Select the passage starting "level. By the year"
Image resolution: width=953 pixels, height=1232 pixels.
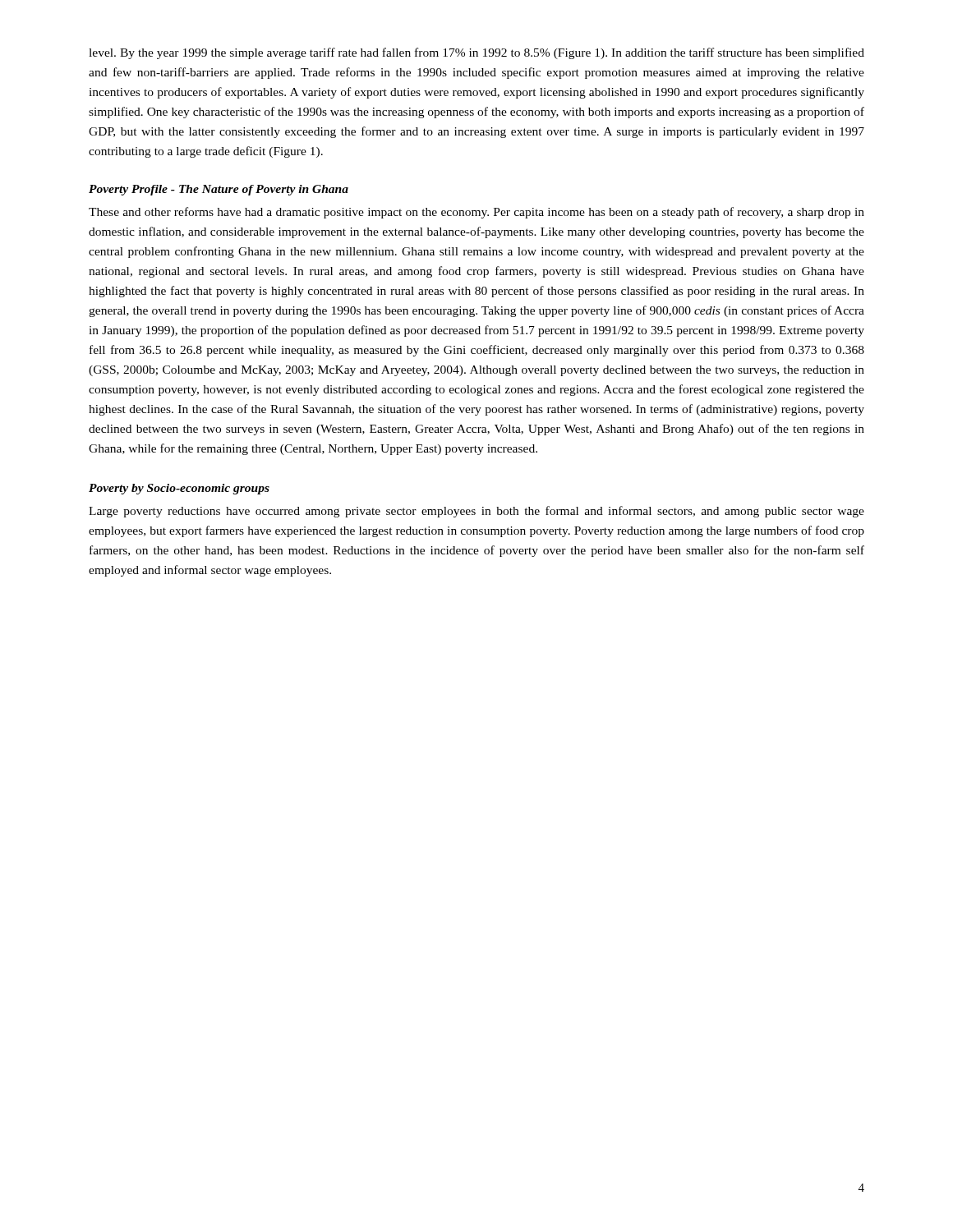pyautogui.click(x=476, y=102)
